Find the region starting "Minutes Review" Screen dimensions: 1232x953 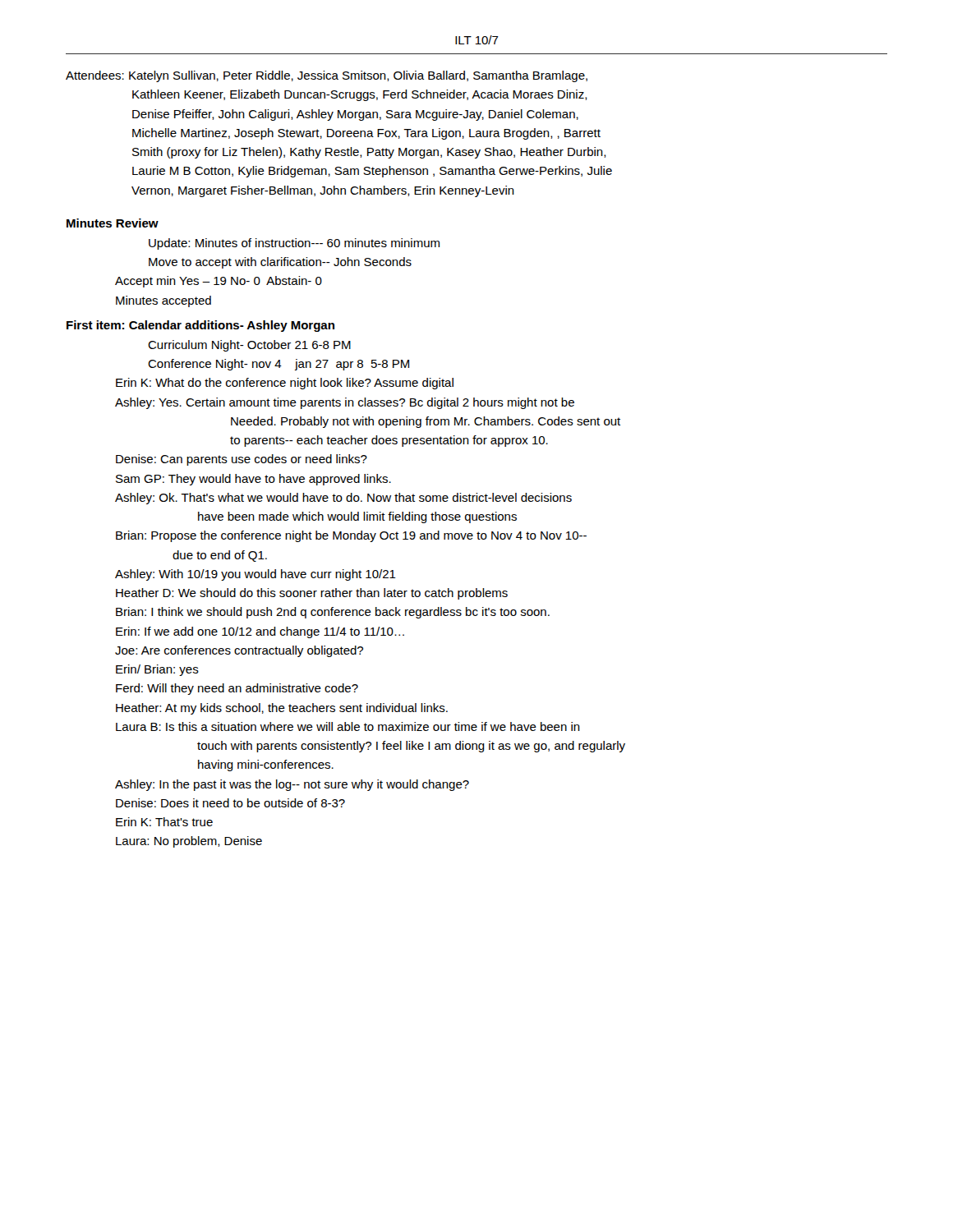click(x=112, y=223)
